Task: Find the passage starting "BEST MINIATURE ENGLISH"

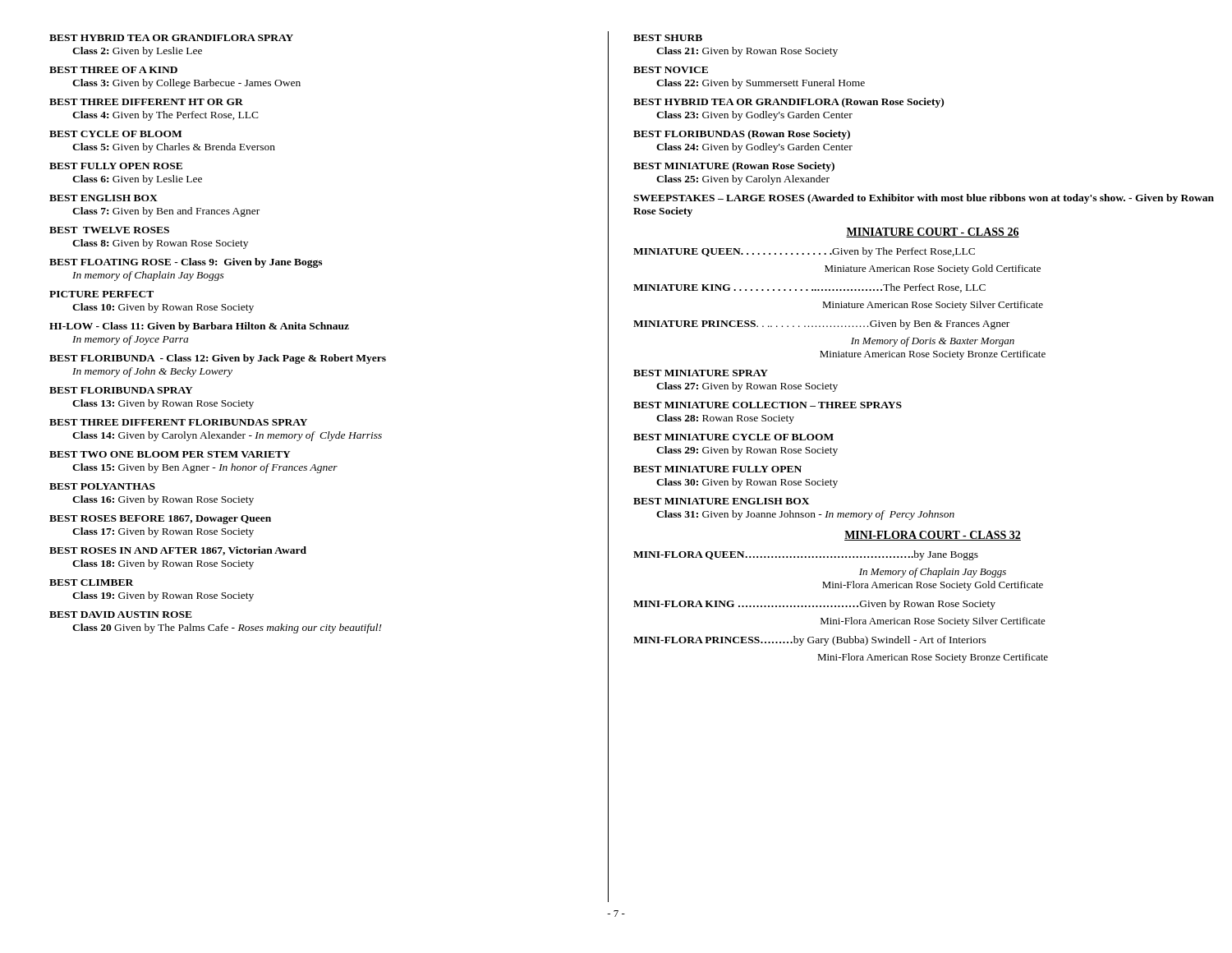Action: click(933, 508)
